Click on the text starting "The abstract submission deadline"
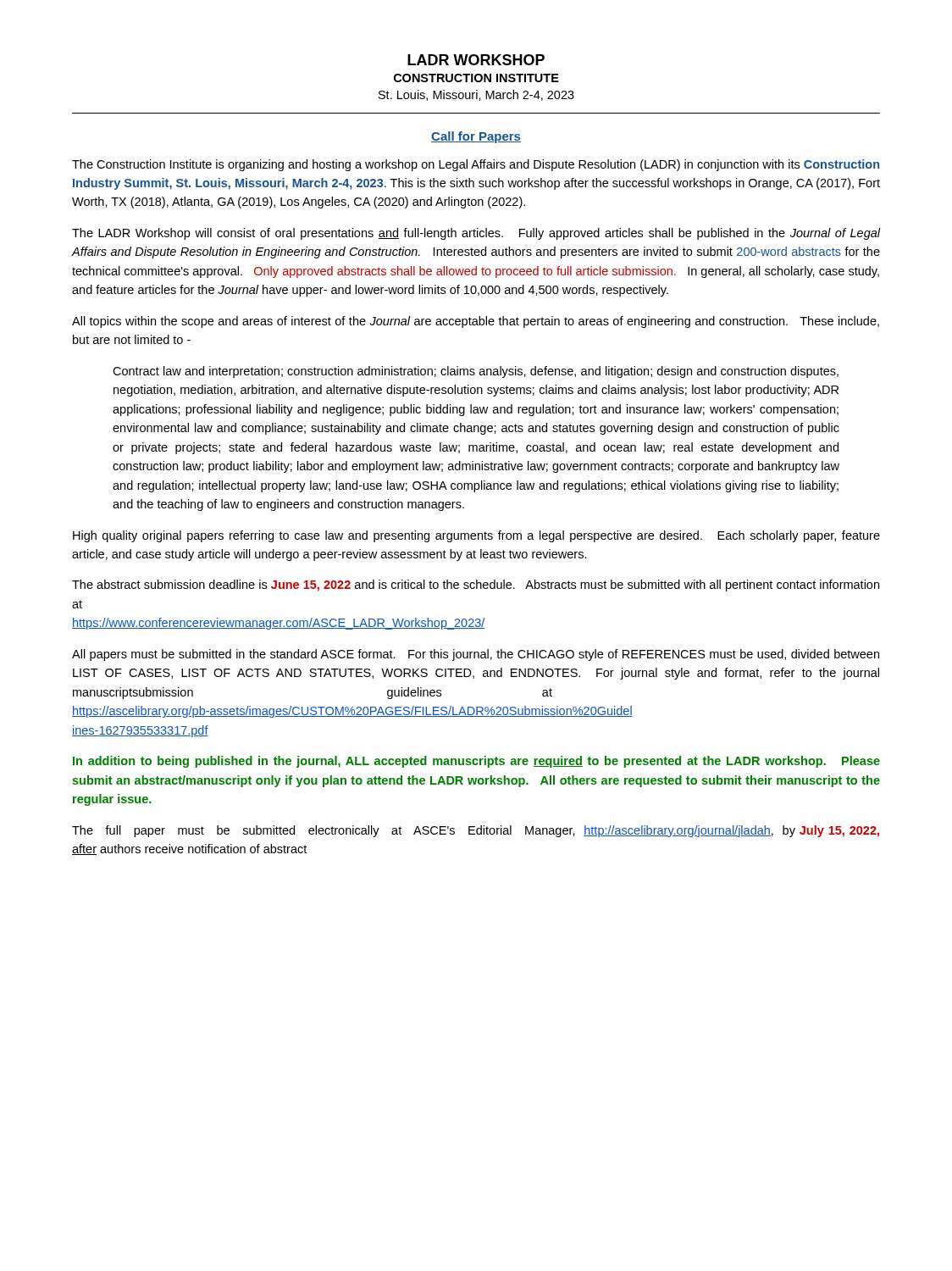952x1271 pixels. (476, 586)
